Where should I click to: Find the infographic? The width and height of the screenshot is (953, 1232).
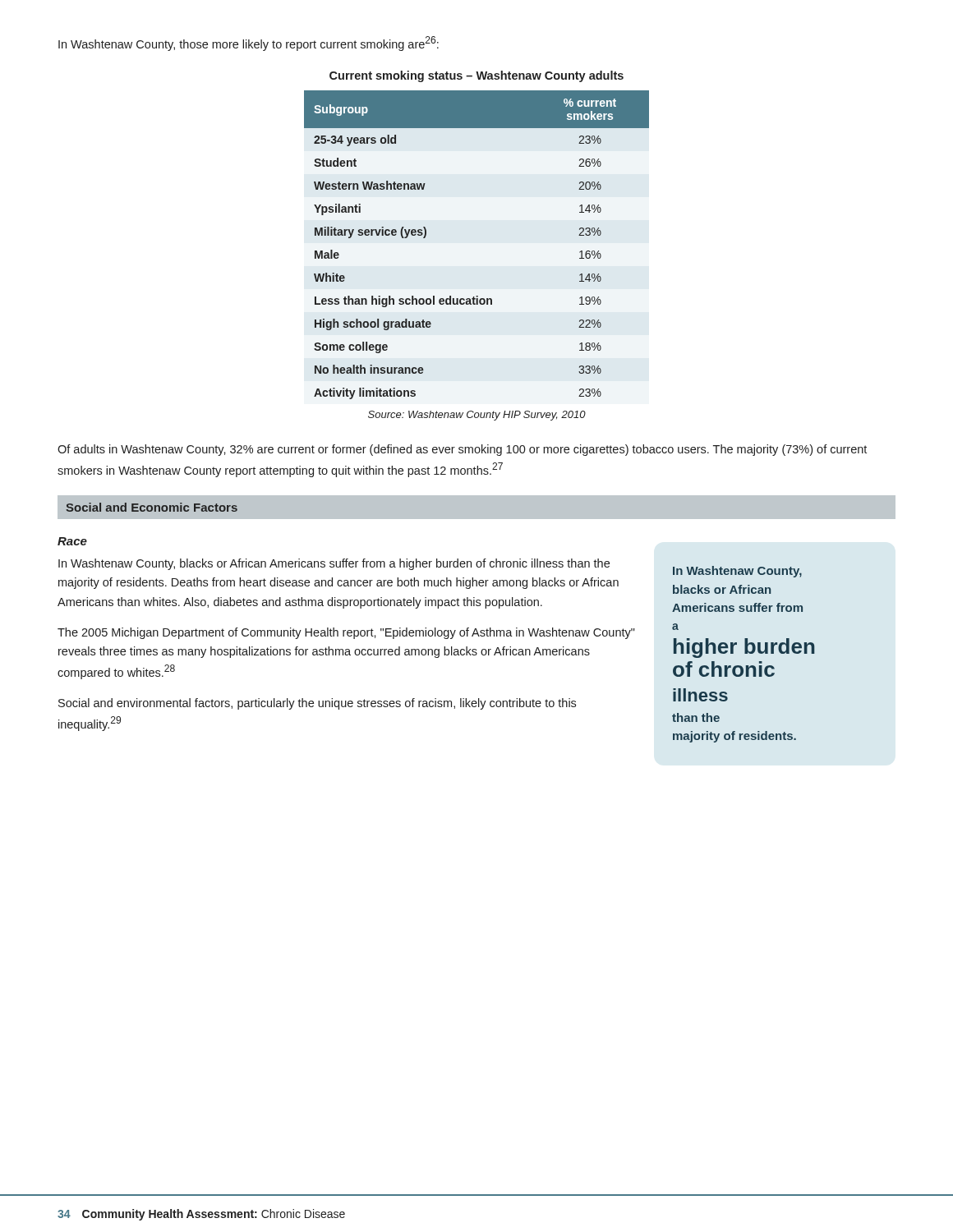[775, 650]
